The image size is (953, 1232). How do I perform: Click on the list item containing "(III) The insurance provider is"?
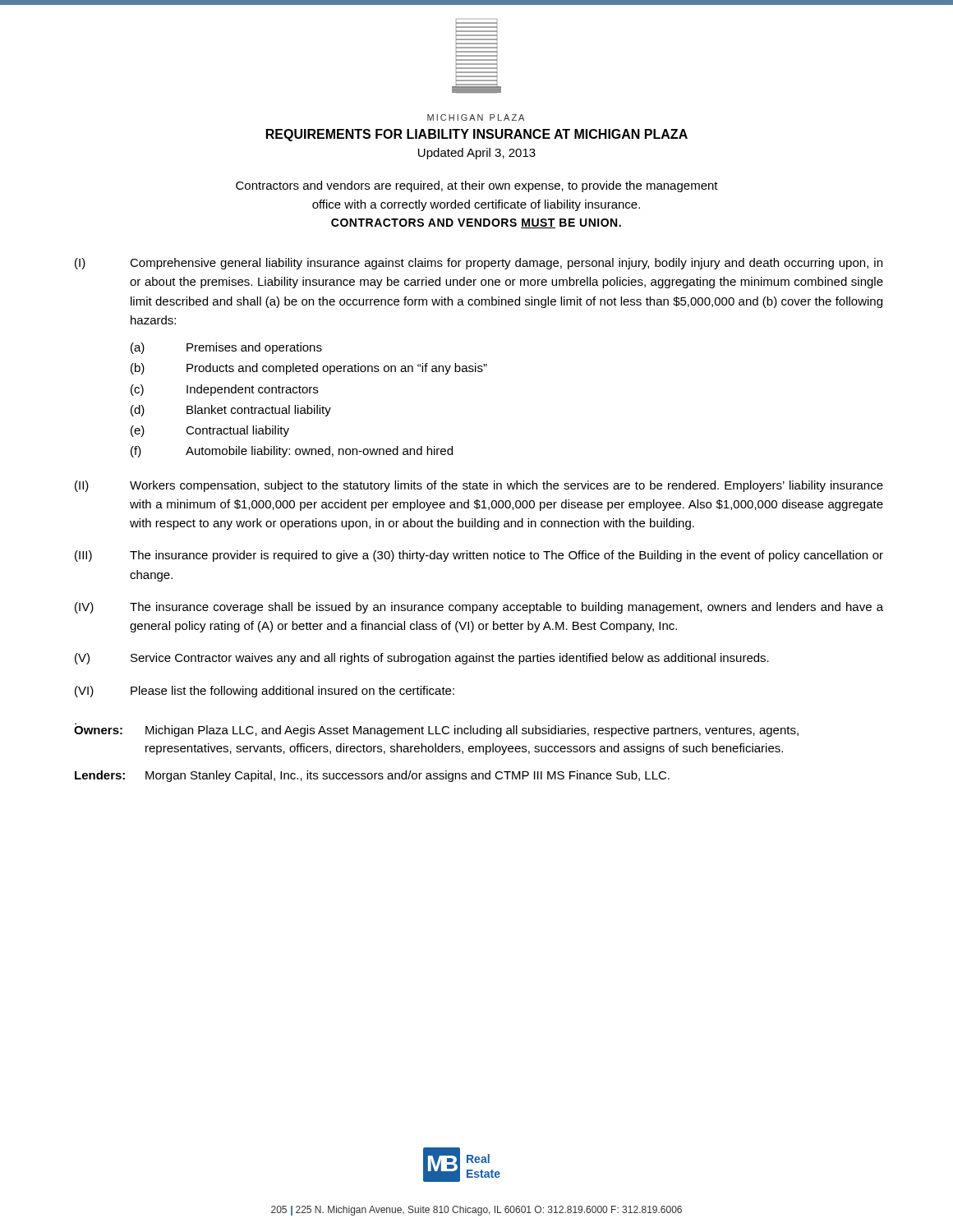coord(479,565)
